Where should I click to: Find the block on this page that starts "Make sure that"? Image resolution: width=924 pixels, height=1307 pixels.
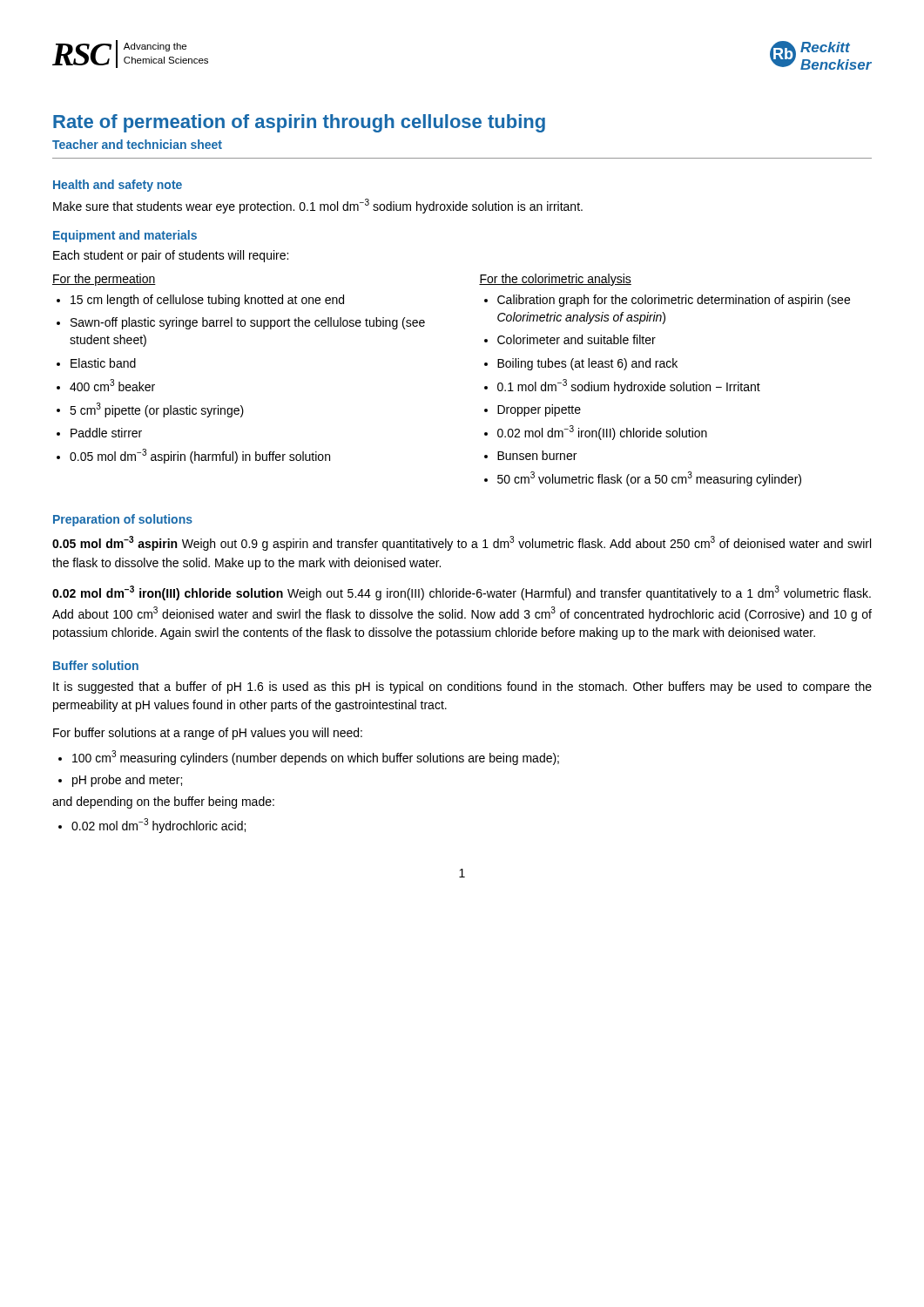[318, 205]
